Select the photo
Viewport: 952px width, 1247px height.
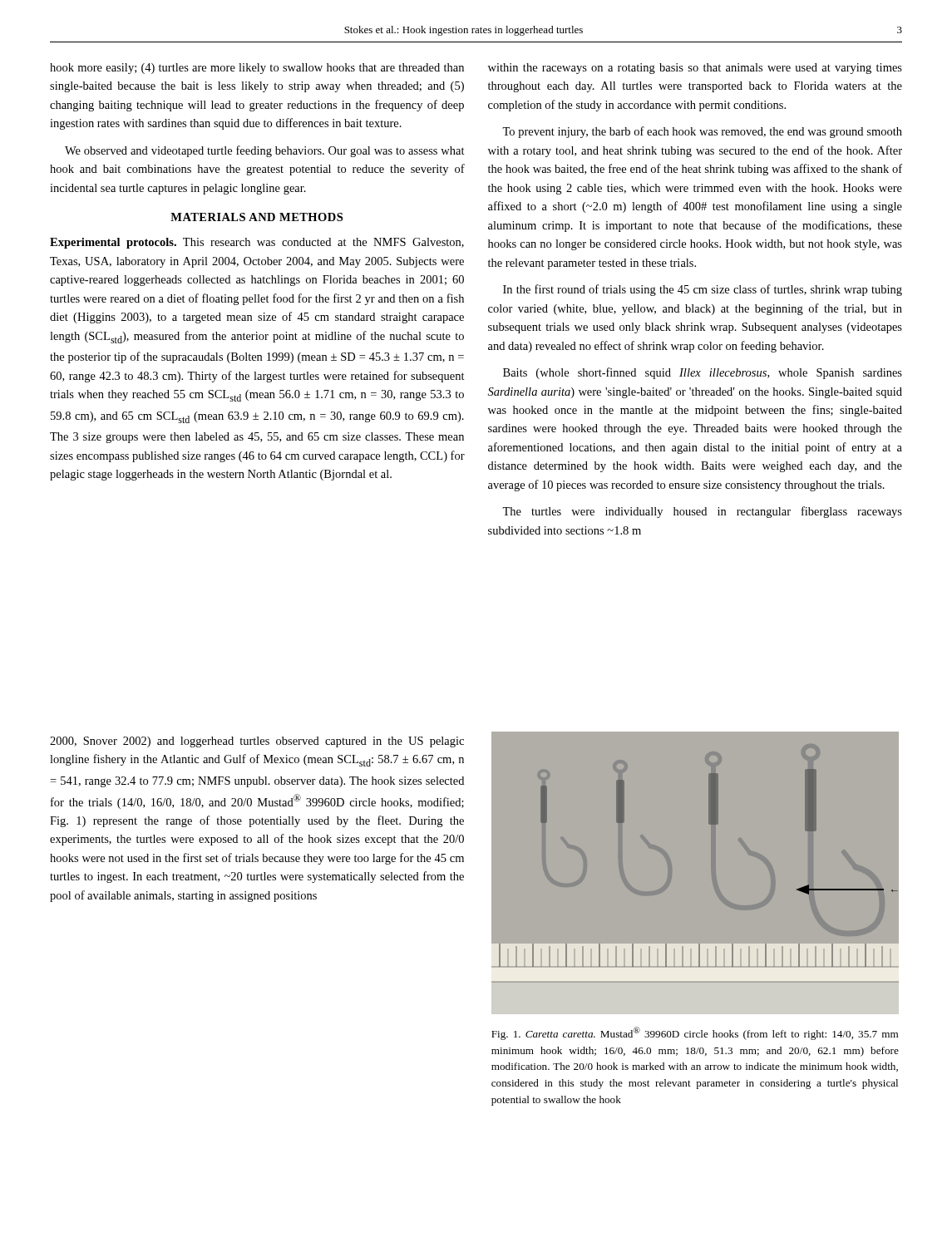tap(695, 875)
